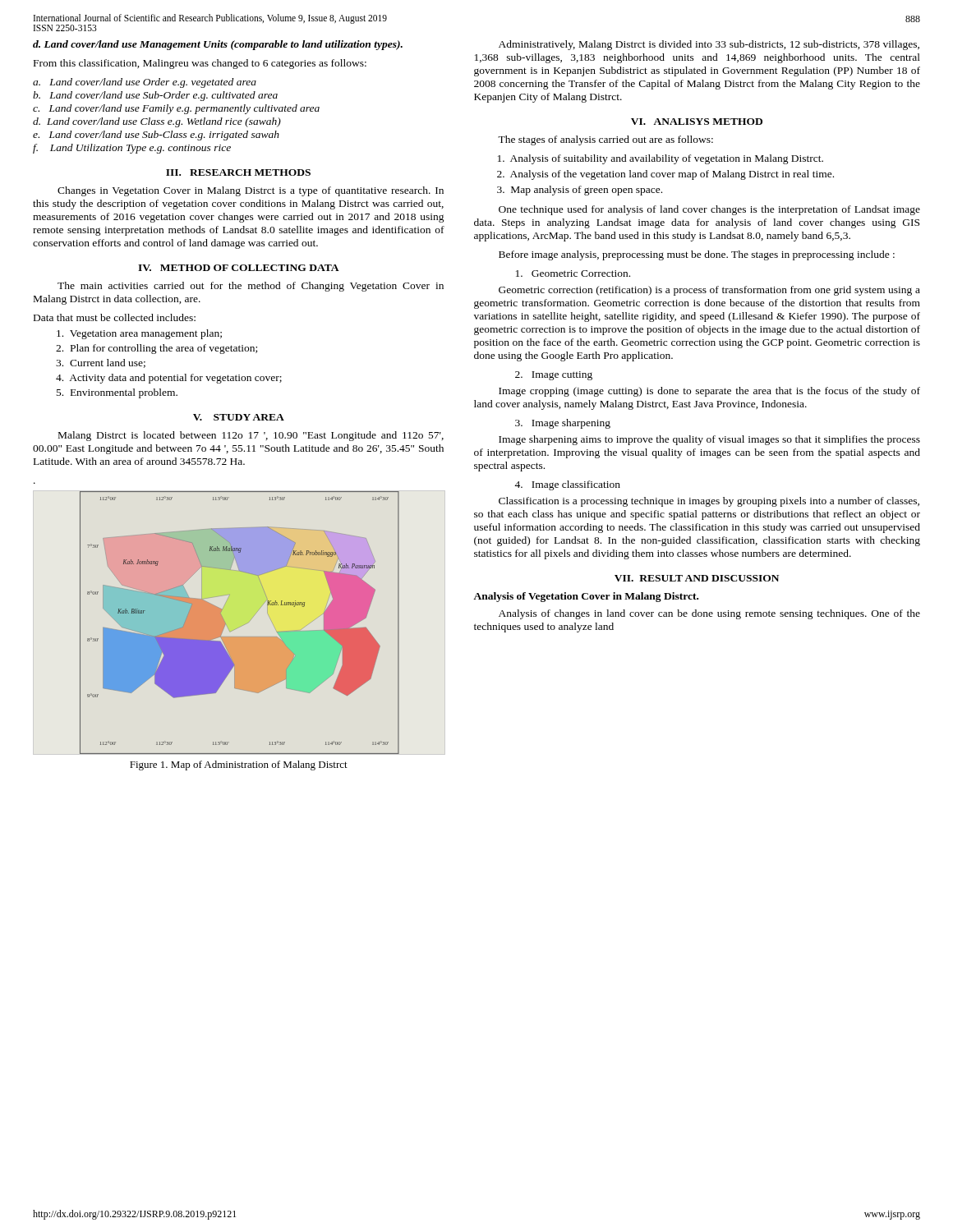The height and width of the screenshot is (1232, 953).
Task: Click on the text block that says "Malang Distrct is"
Action: [238, 448]
